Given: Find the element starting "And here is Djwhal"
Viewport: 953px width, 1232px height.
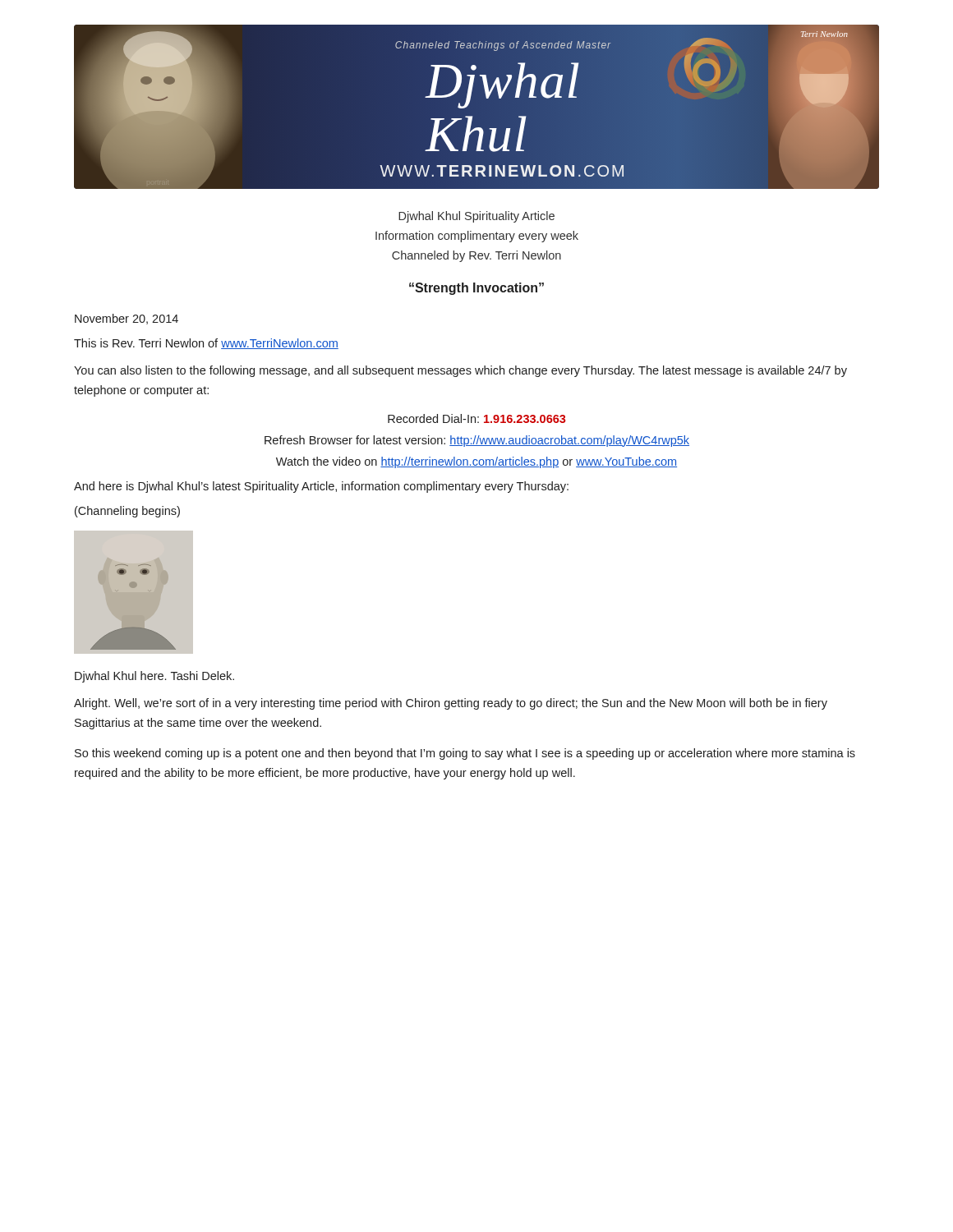Looking at the screenshot, I should pyautogui.click(x=322, y=486).
